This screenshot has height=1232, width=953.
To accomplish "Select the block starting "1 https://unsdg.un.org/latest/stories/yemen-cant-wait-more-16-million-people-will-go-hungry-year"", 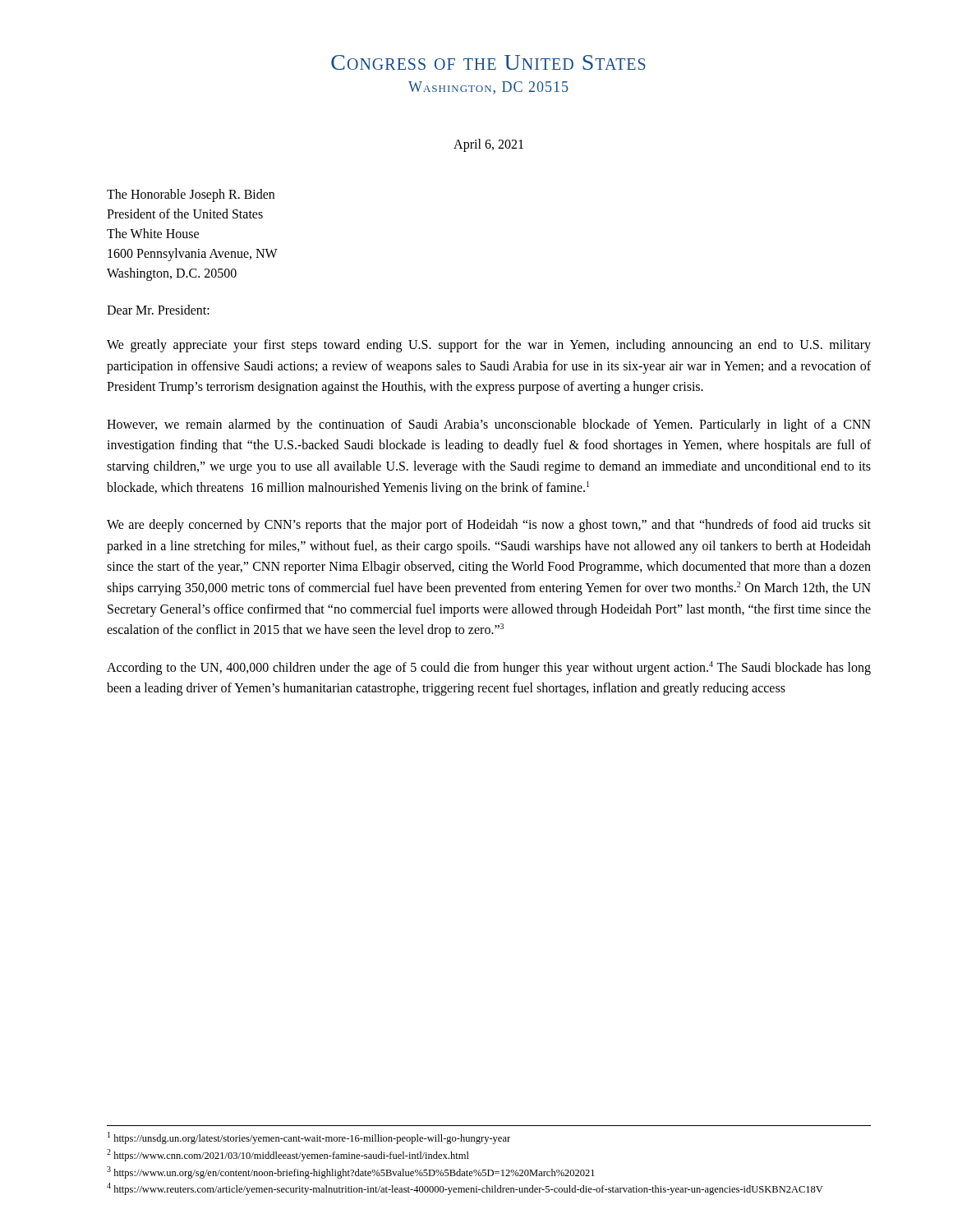I will click(309, 1138).
